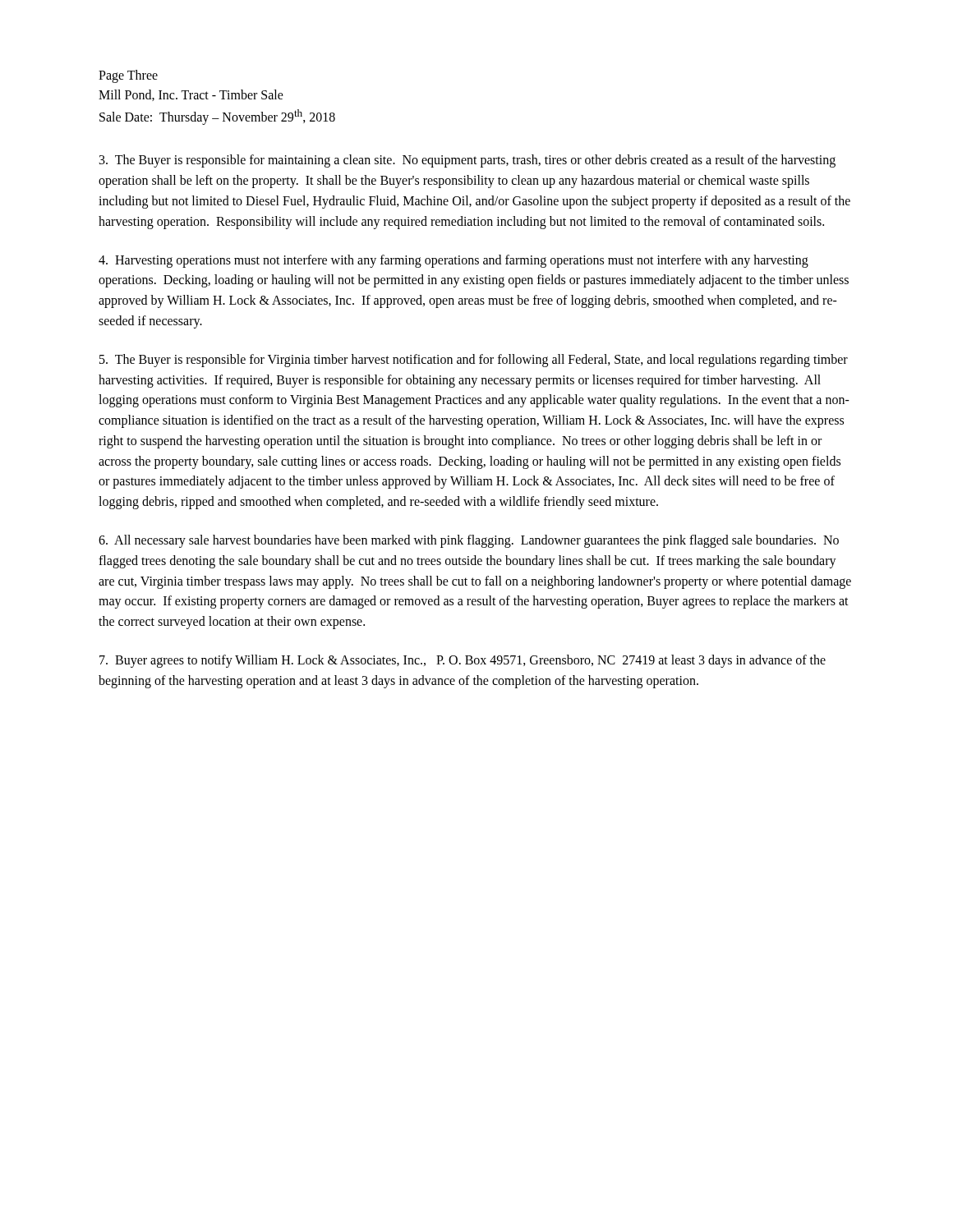
Task: Locate the text block with the text "Buyer agrees to notify William H. Lock"
Action: click(x=462, y=670)
